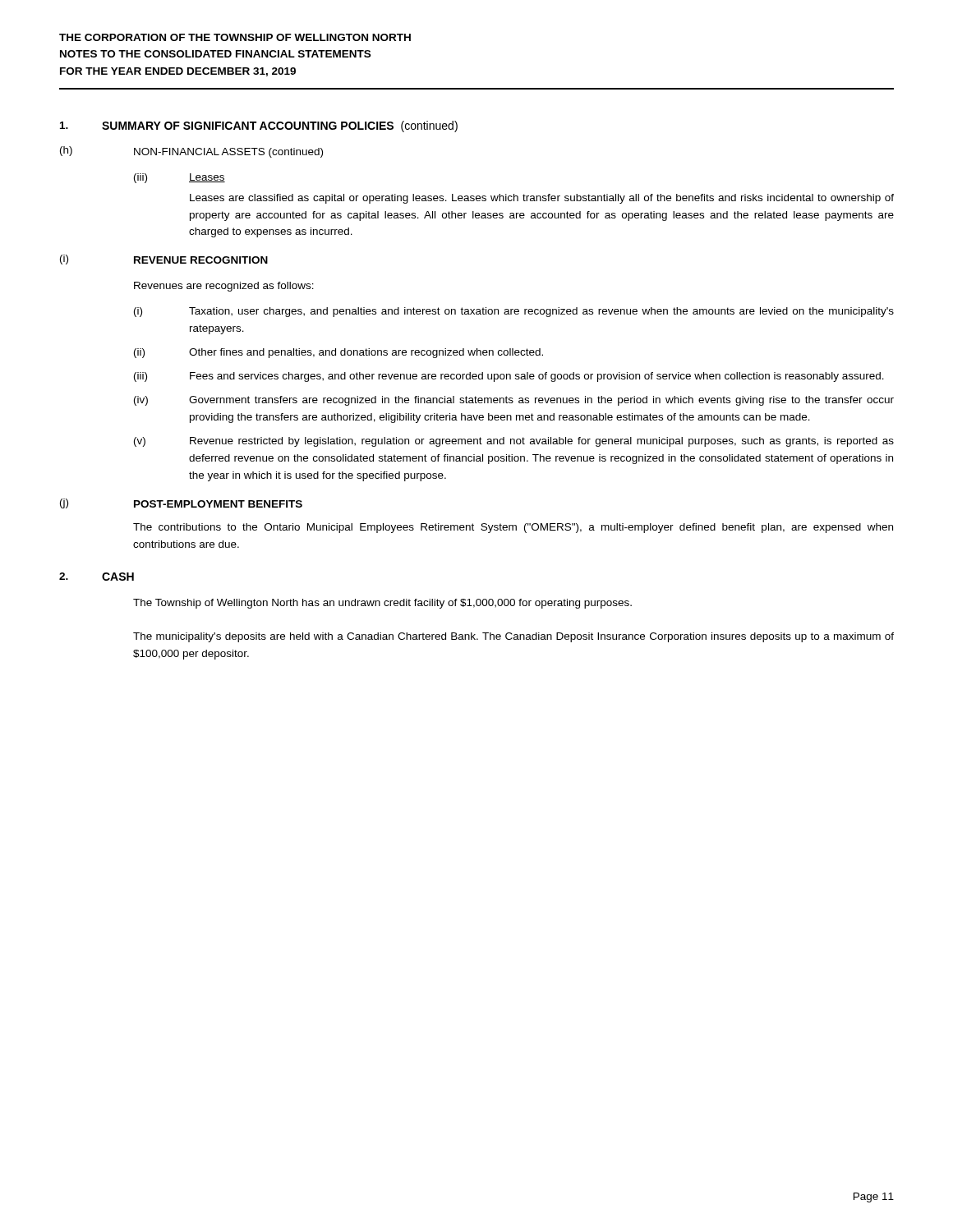Viewport: 953px width, 1232px height.
Task: Navigate to the block starting "(i) Taxation, user charges, and penalties and interest"
Action: [x=476, y=320]
